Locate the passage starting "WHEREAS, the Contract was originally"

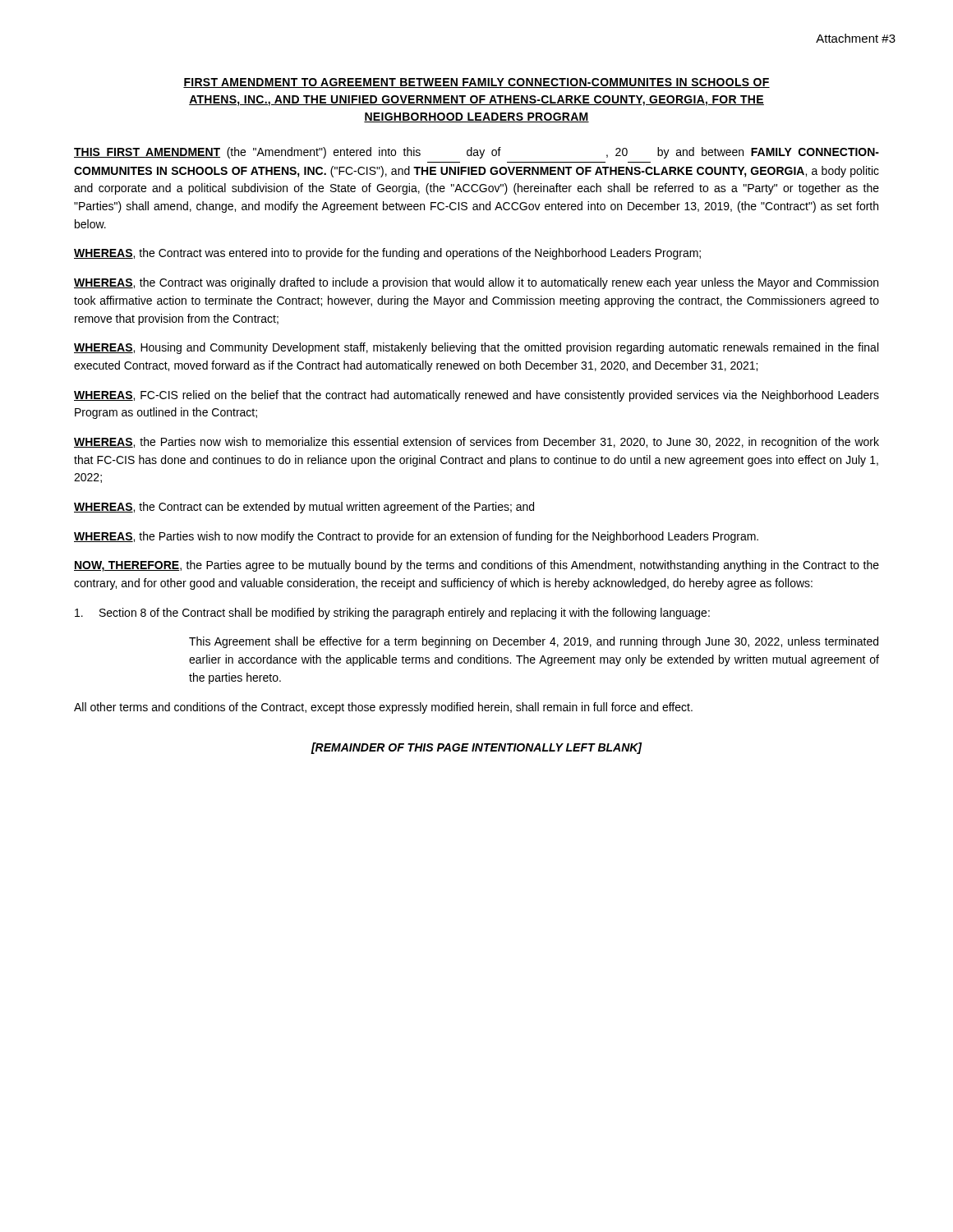(476, 300)
